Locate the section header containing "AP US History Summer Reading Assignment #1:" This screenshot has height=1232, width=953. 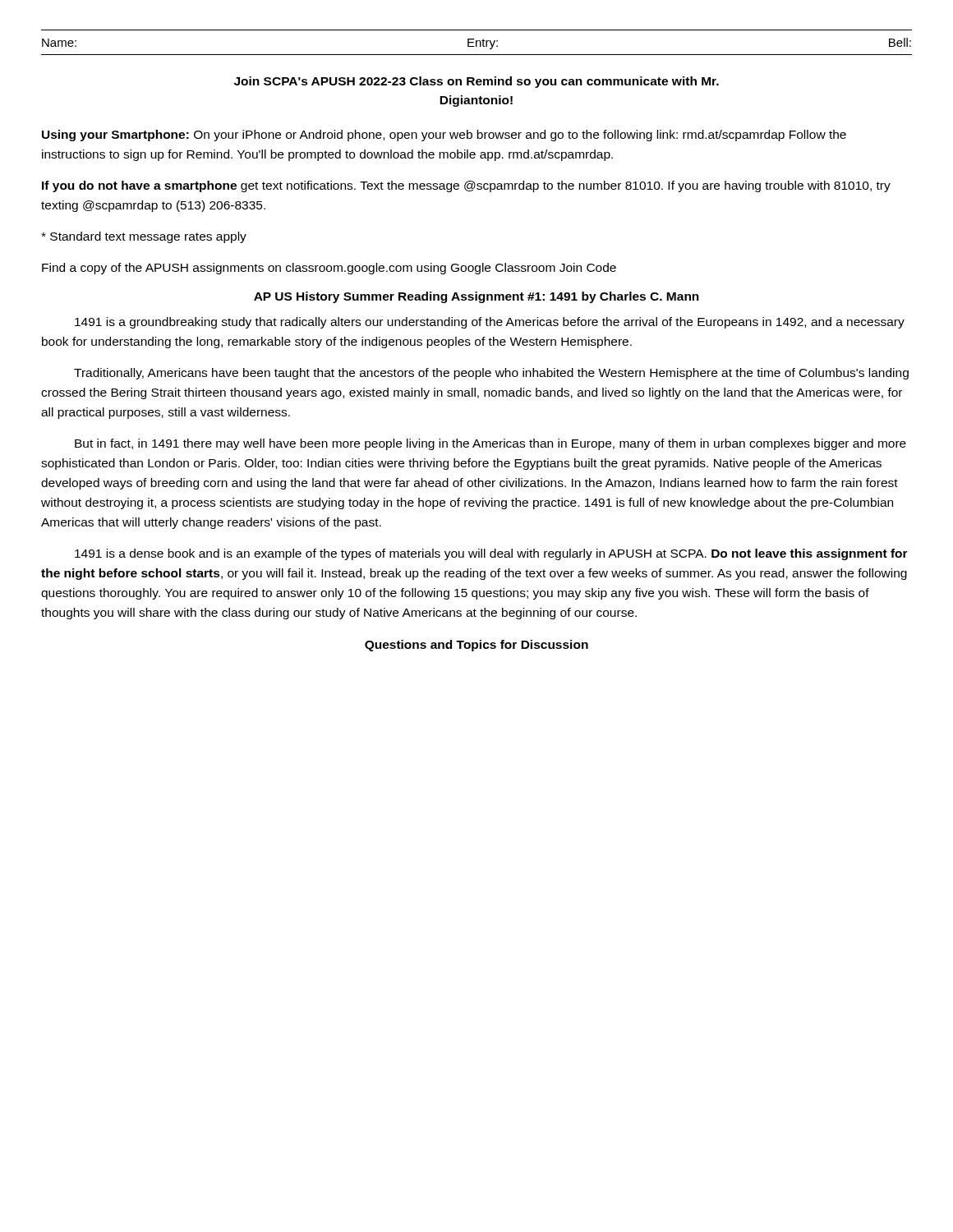476,296
